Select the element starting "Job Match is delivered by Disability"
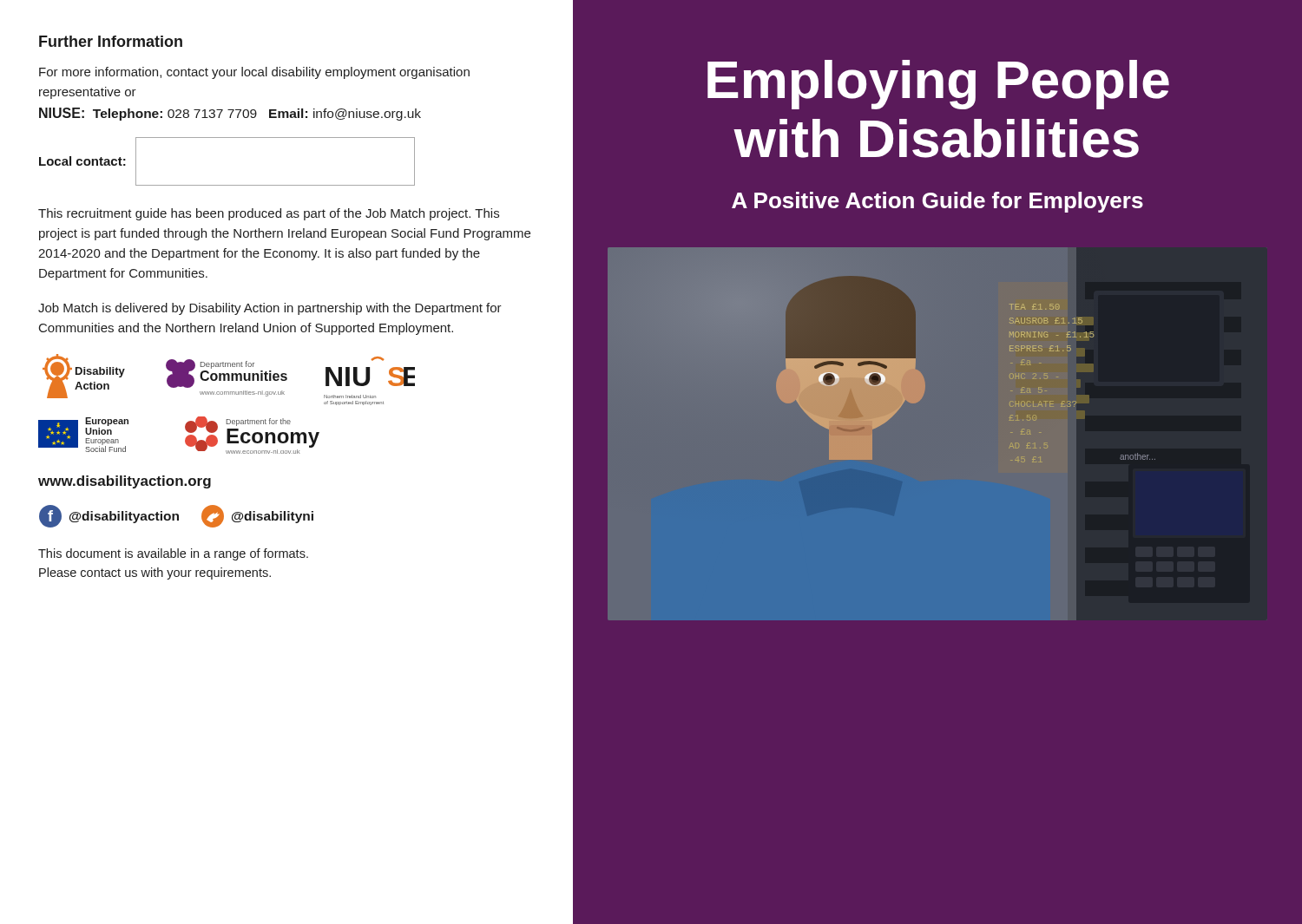1302x924 pixels. pyautogui.click(x=270, y=317)
